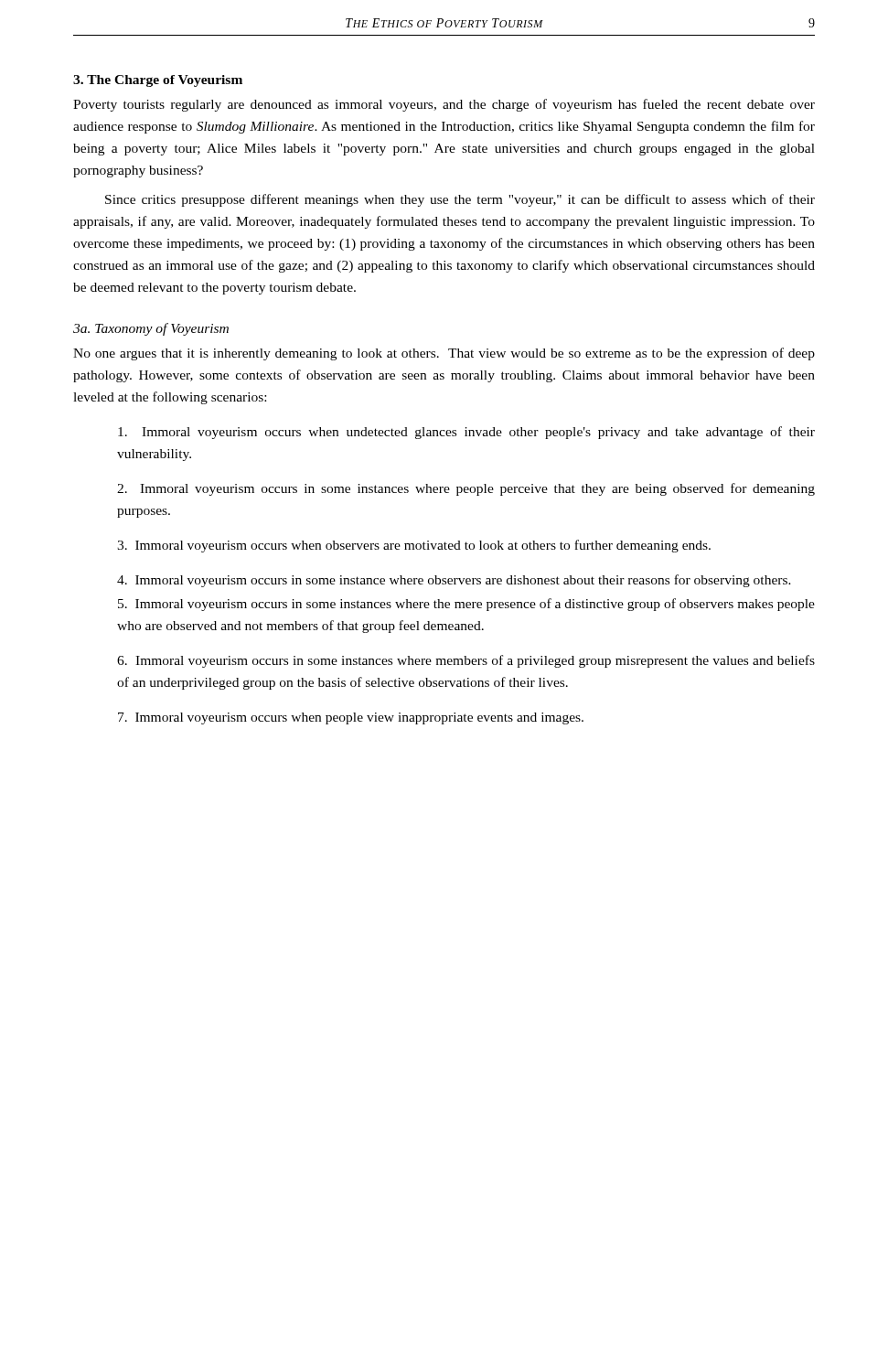The image size is (888, 1372).
Task: Click on the list item that reads "7. Immoral voyeurism occurs when people"
Action: click(351, 717)
